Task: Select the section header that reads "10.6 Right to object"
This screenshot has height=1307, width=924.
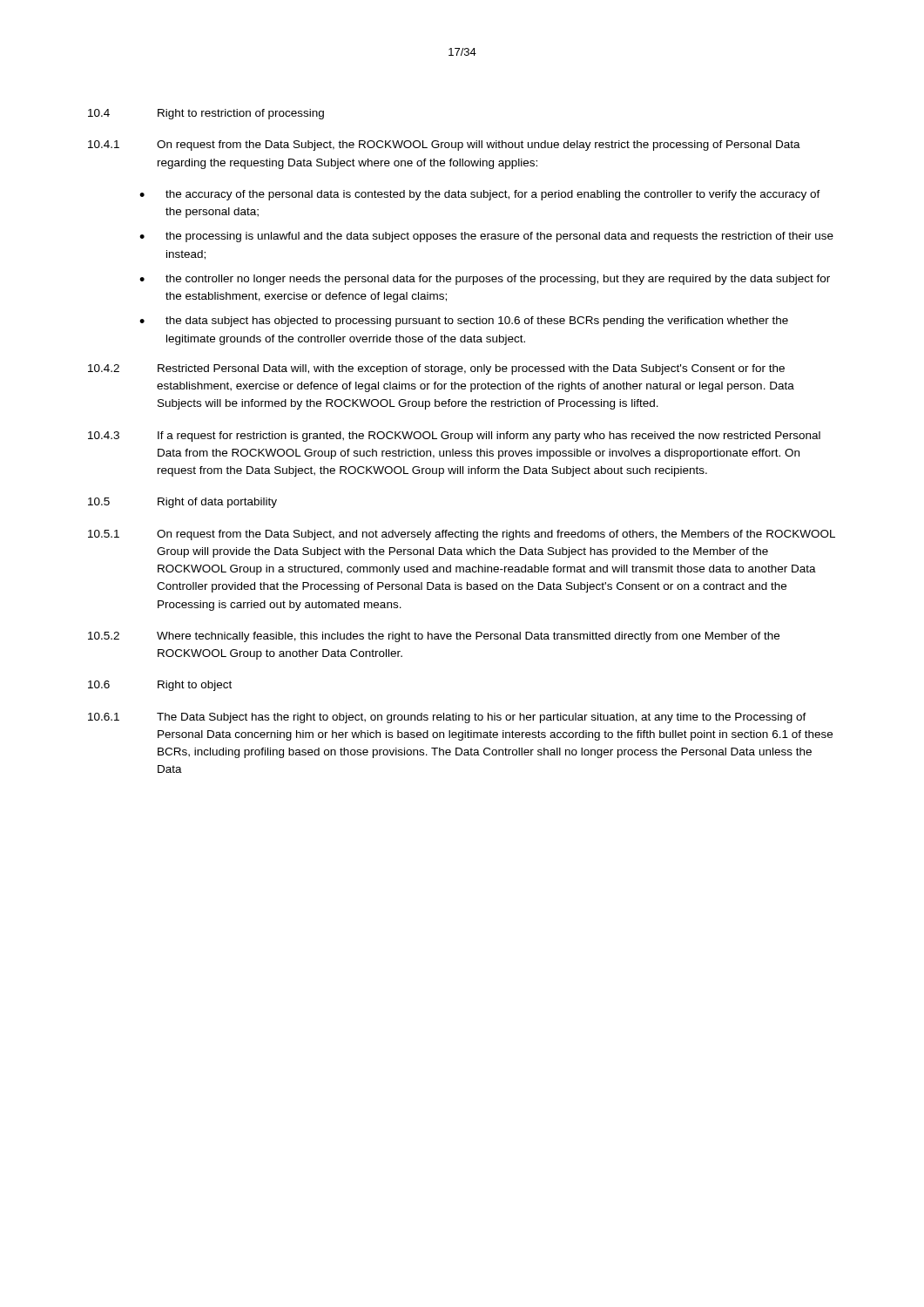Action: [x=160, y=686]
